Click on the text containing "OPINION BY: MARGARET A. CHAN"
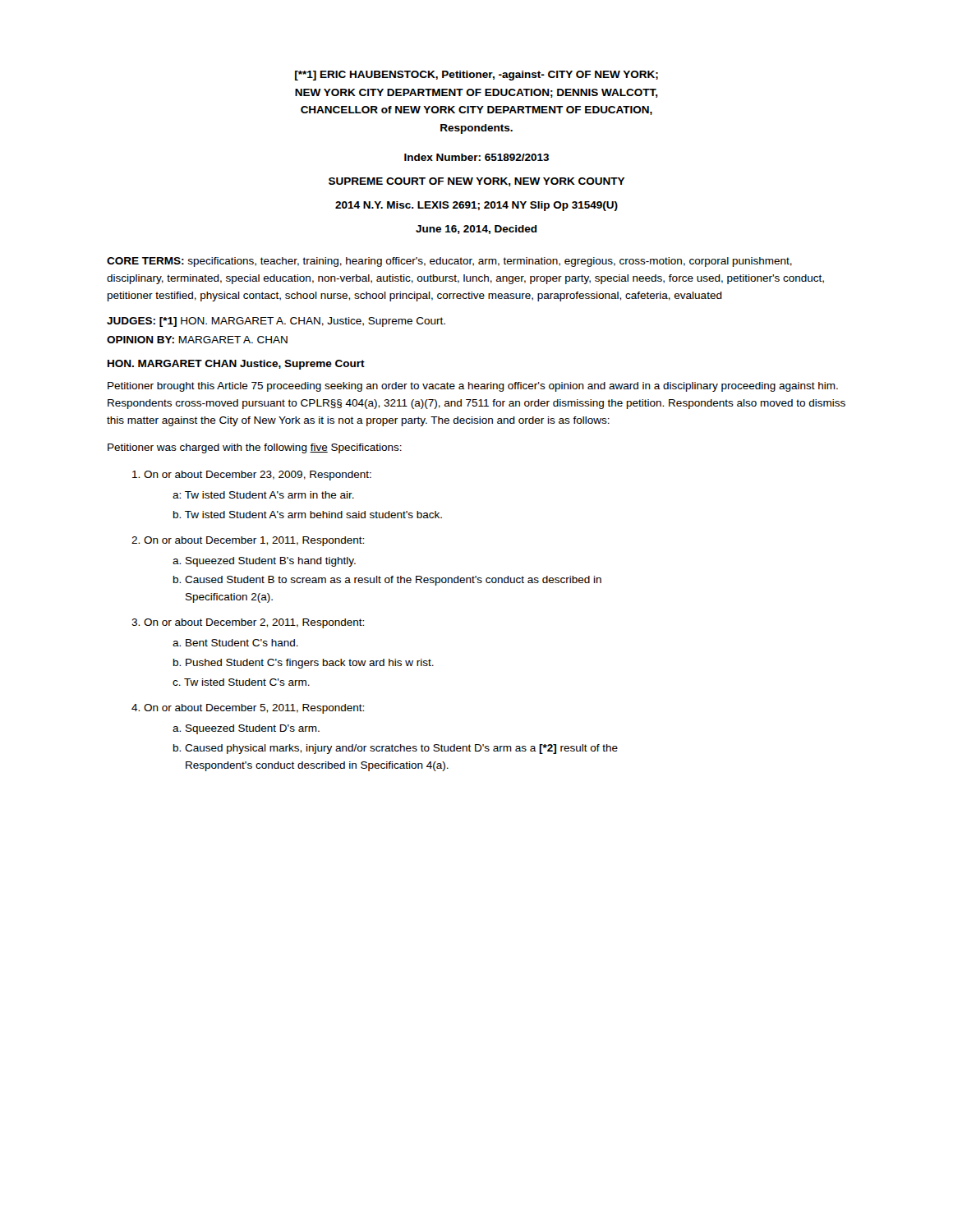The width and height of the screenshot is (953, 1232). click(198, 340)
